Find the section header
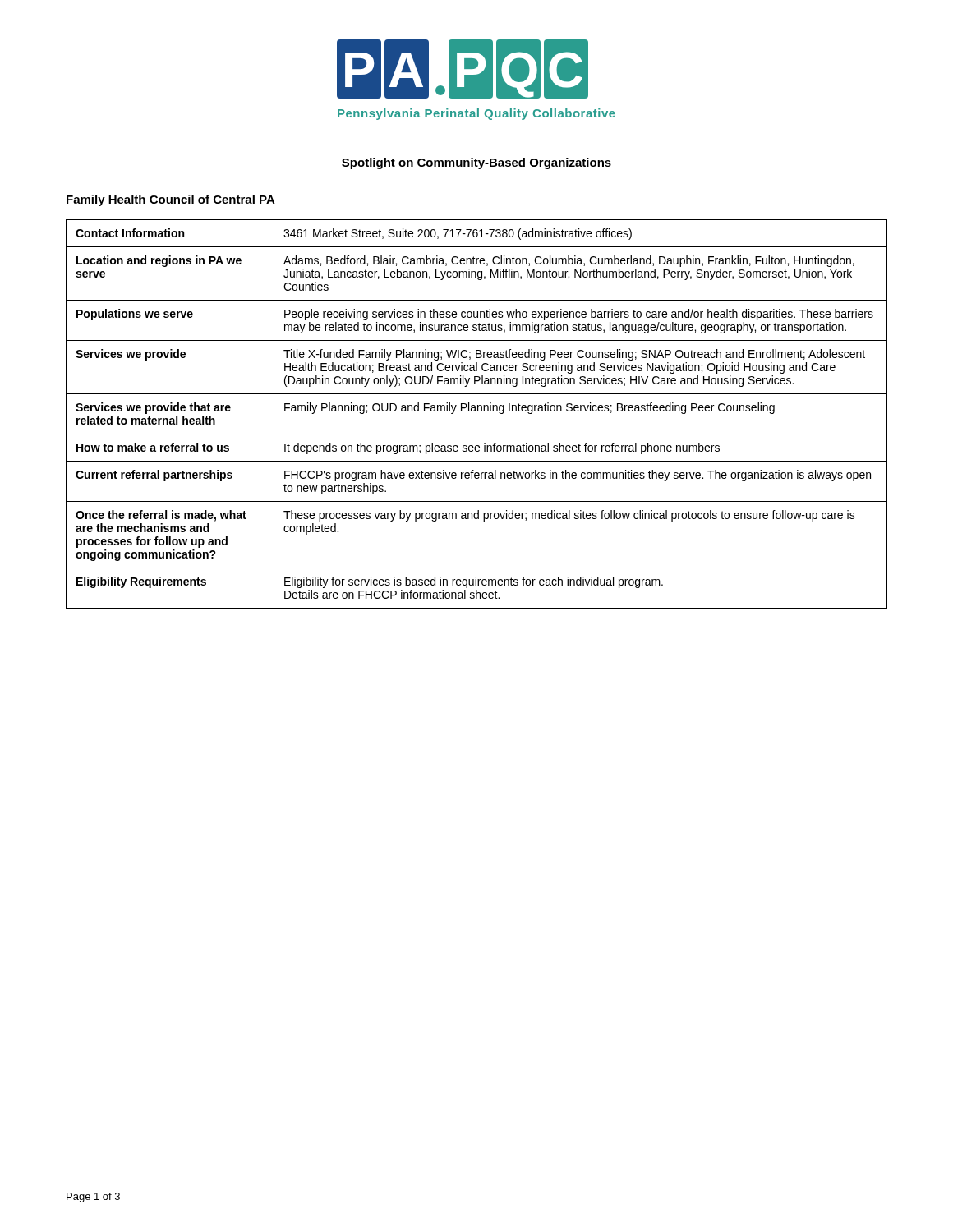Viewport: 953px width, 1232px height. coord(476,162)
